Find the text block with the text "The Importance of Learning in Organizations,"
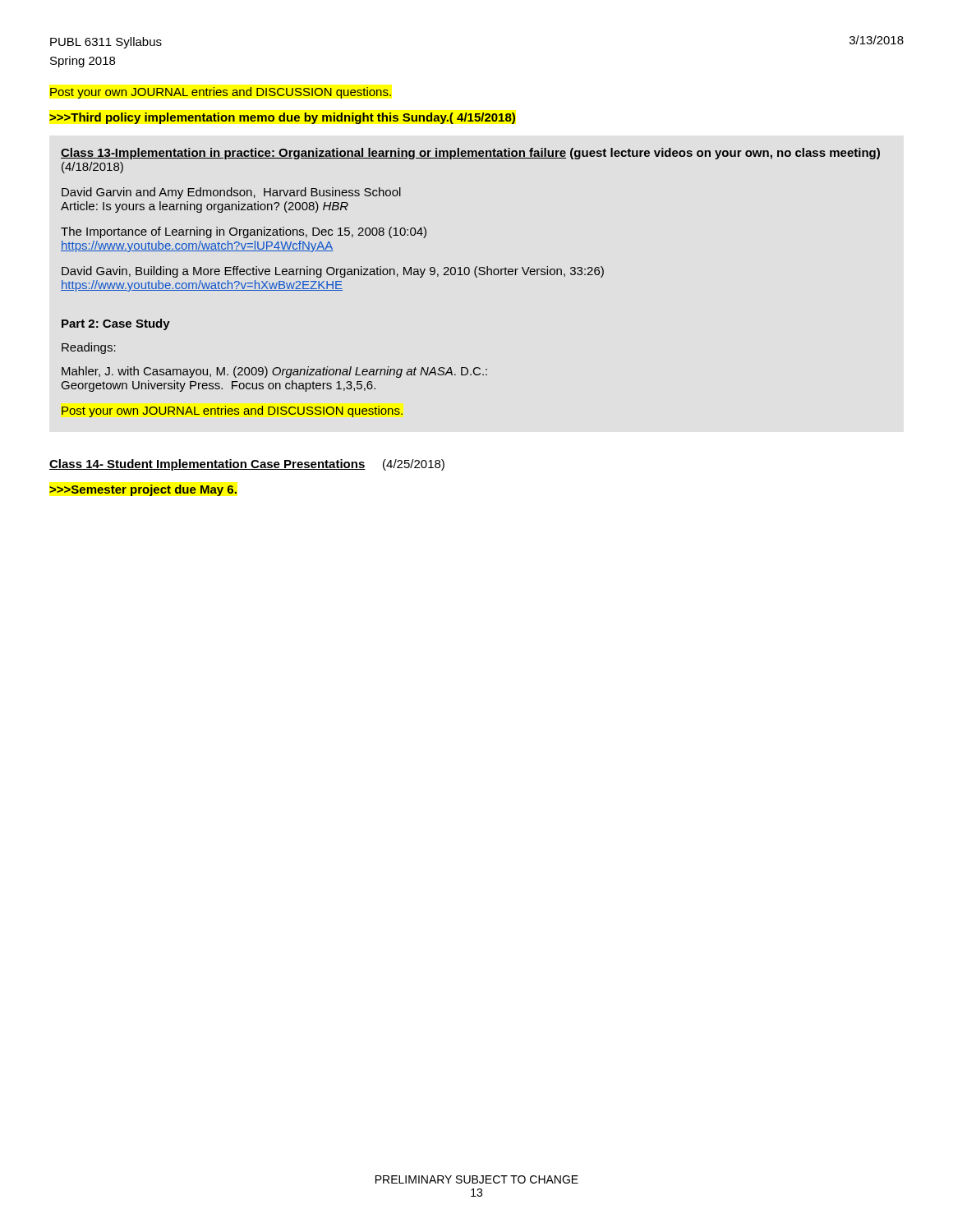Viewport: 953px width, 1232px height. (x=244, y=238)
